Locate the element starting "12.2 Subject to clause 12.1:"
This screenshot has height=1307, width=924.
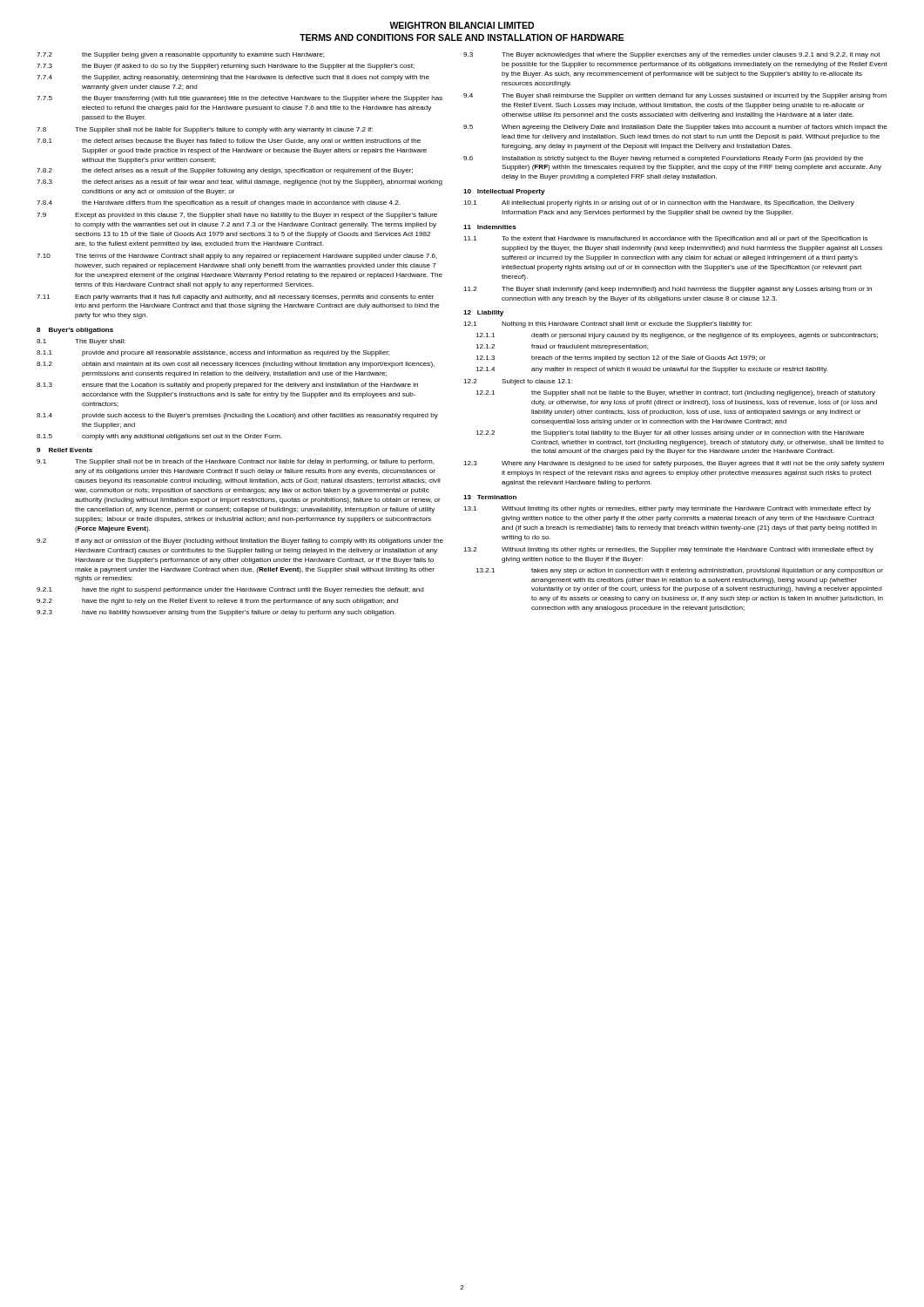point(675,382)
